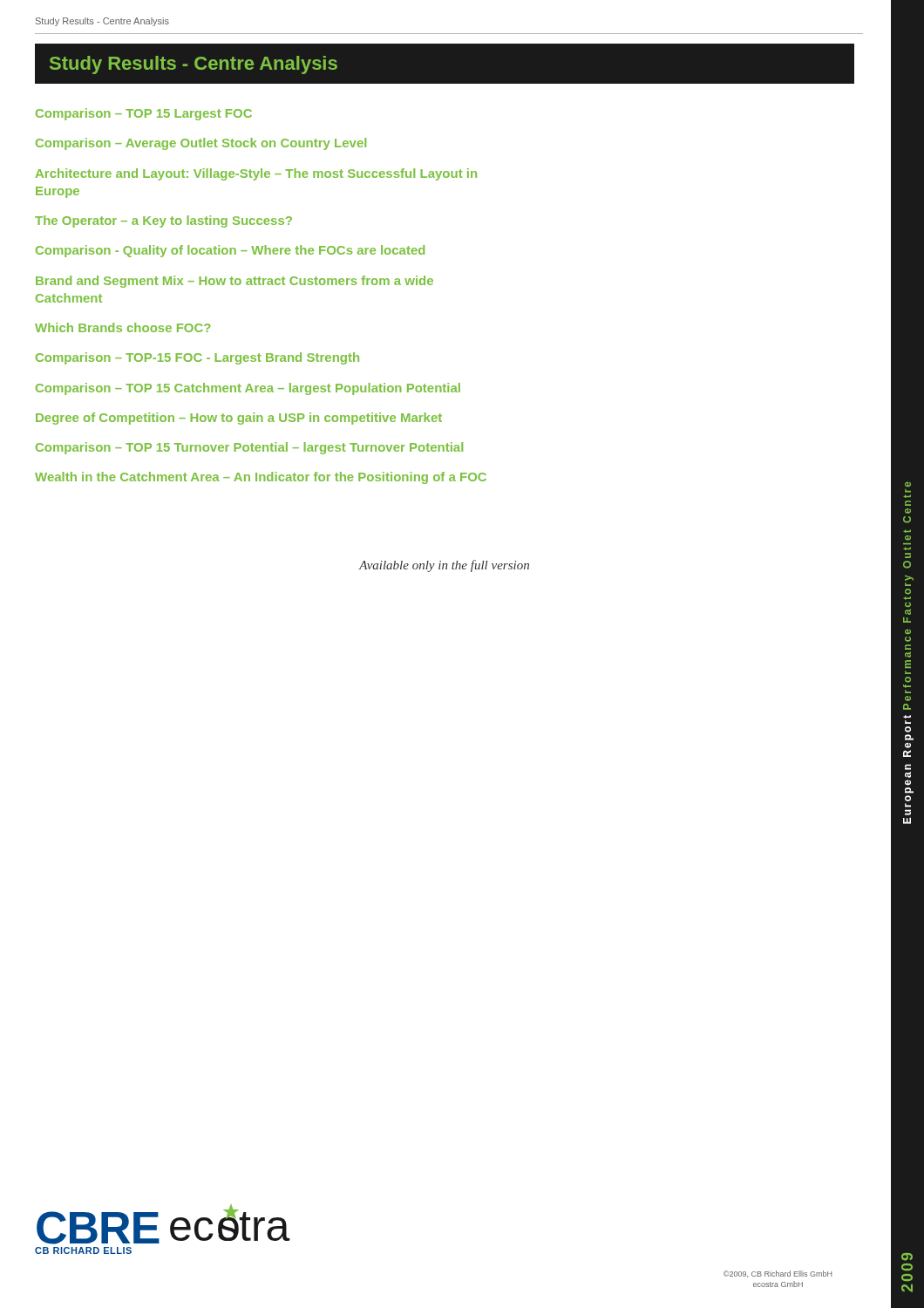Screen dimensions: 1308x924
Task: Select the list item containing "Which Brands choose FOC?"
Action: click(x=123, y=327)
